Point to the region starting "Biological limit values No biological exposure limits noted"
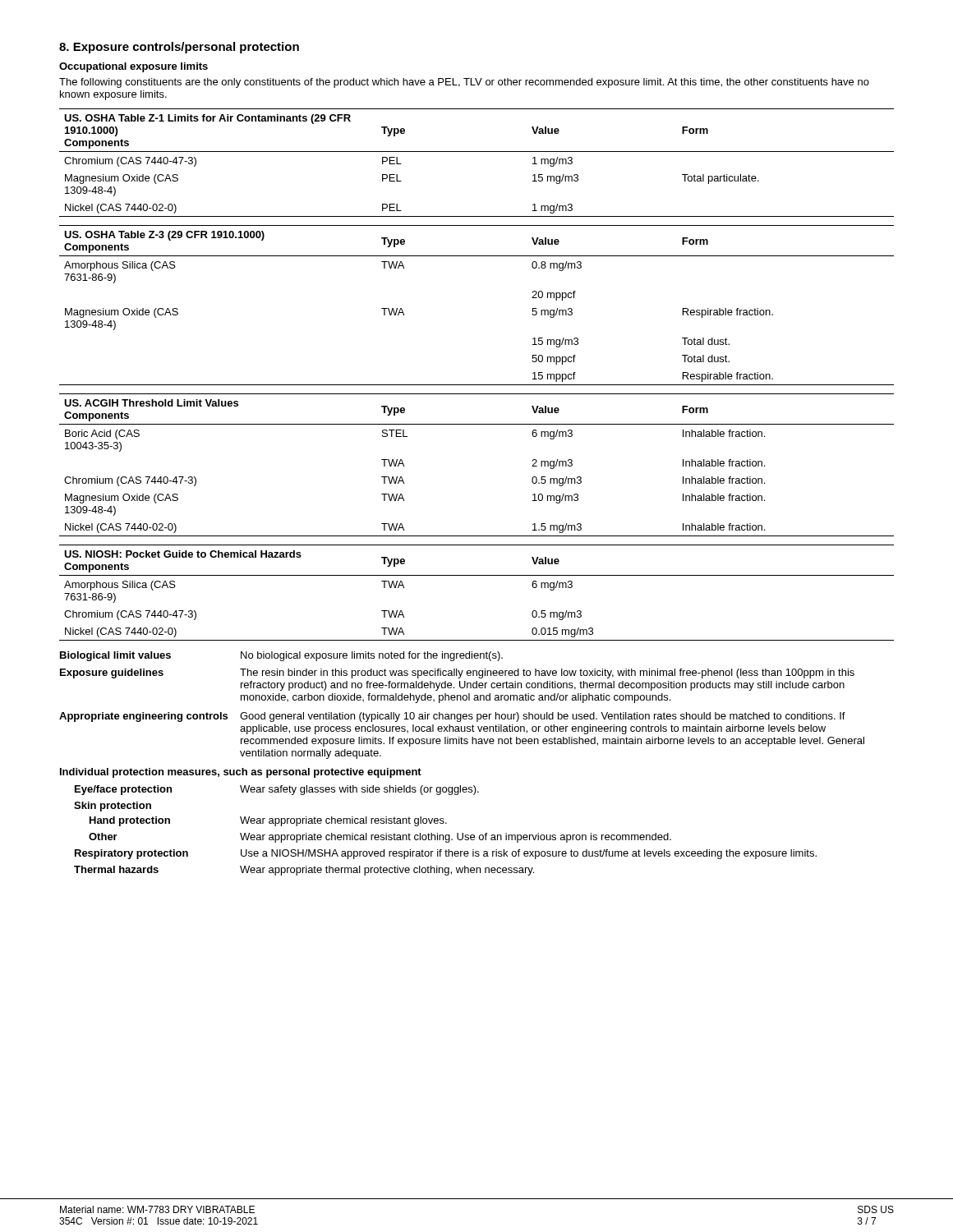The image size is (953, 1232). tap(281, 655)
